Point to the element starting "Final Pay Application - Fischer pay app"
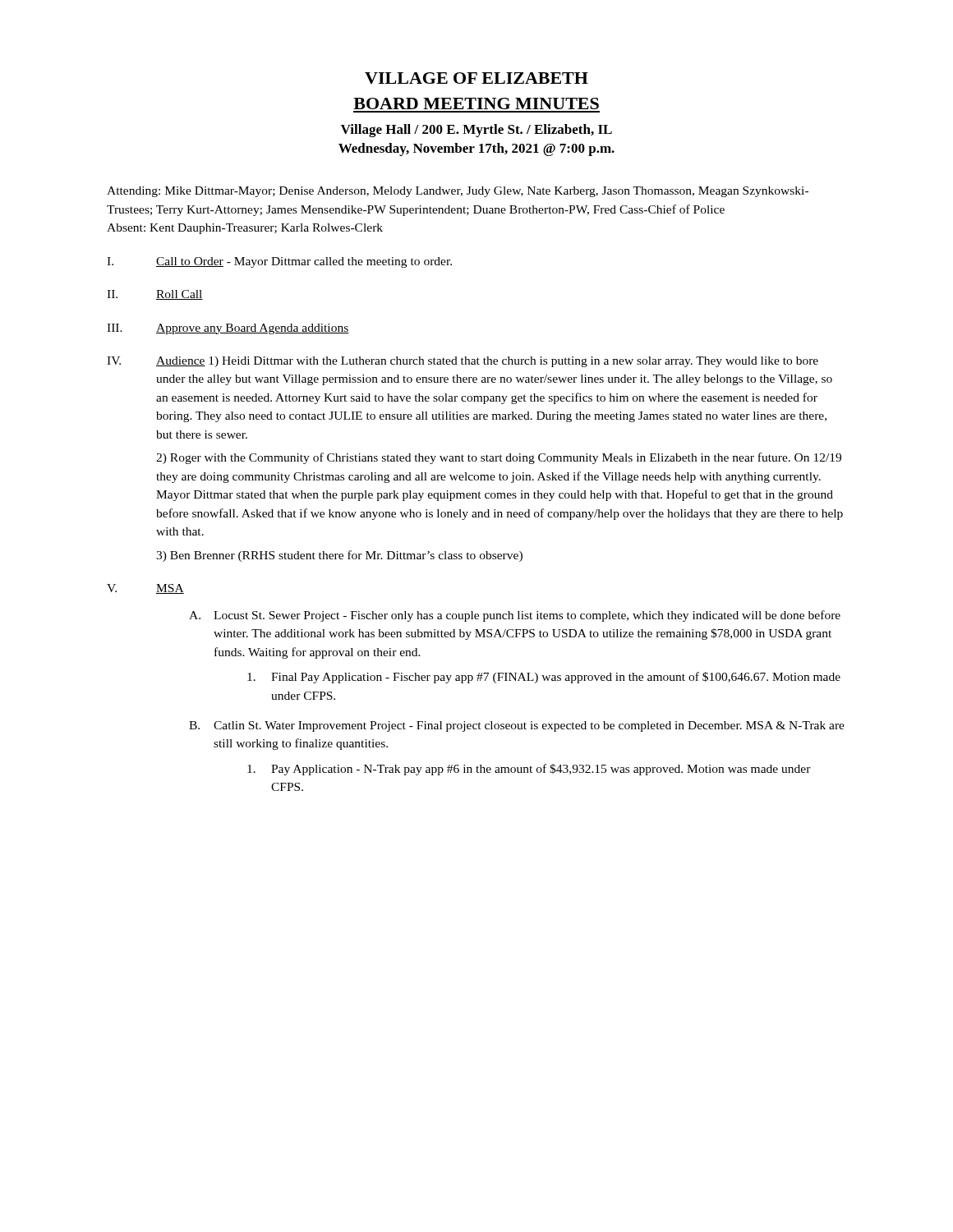The width and height of the screenshot is (953, 1232). point(546,686)
